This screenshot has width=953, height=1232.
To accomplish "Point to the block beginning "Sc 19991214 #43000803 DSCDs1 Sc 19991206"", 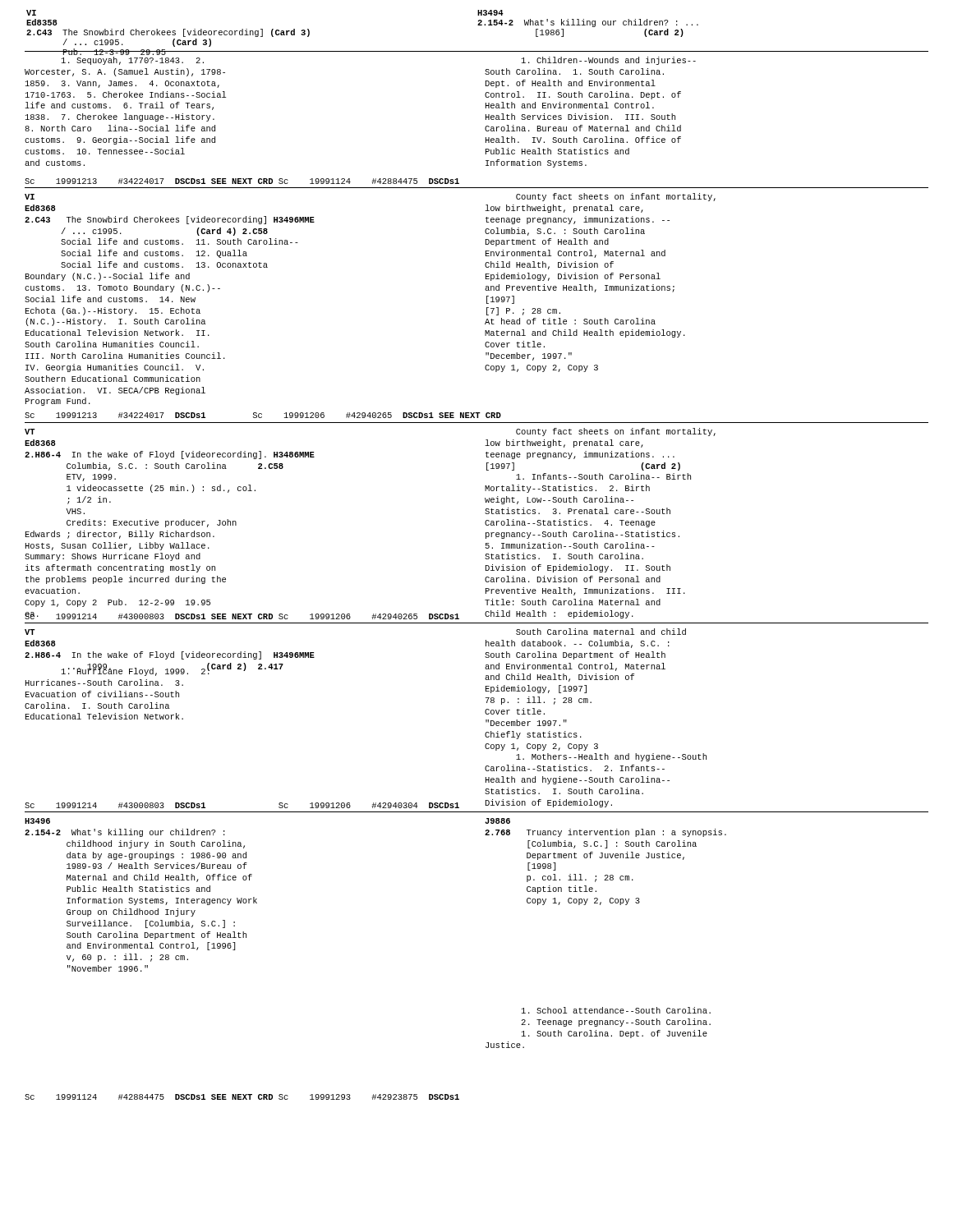I will pos(242,806).
